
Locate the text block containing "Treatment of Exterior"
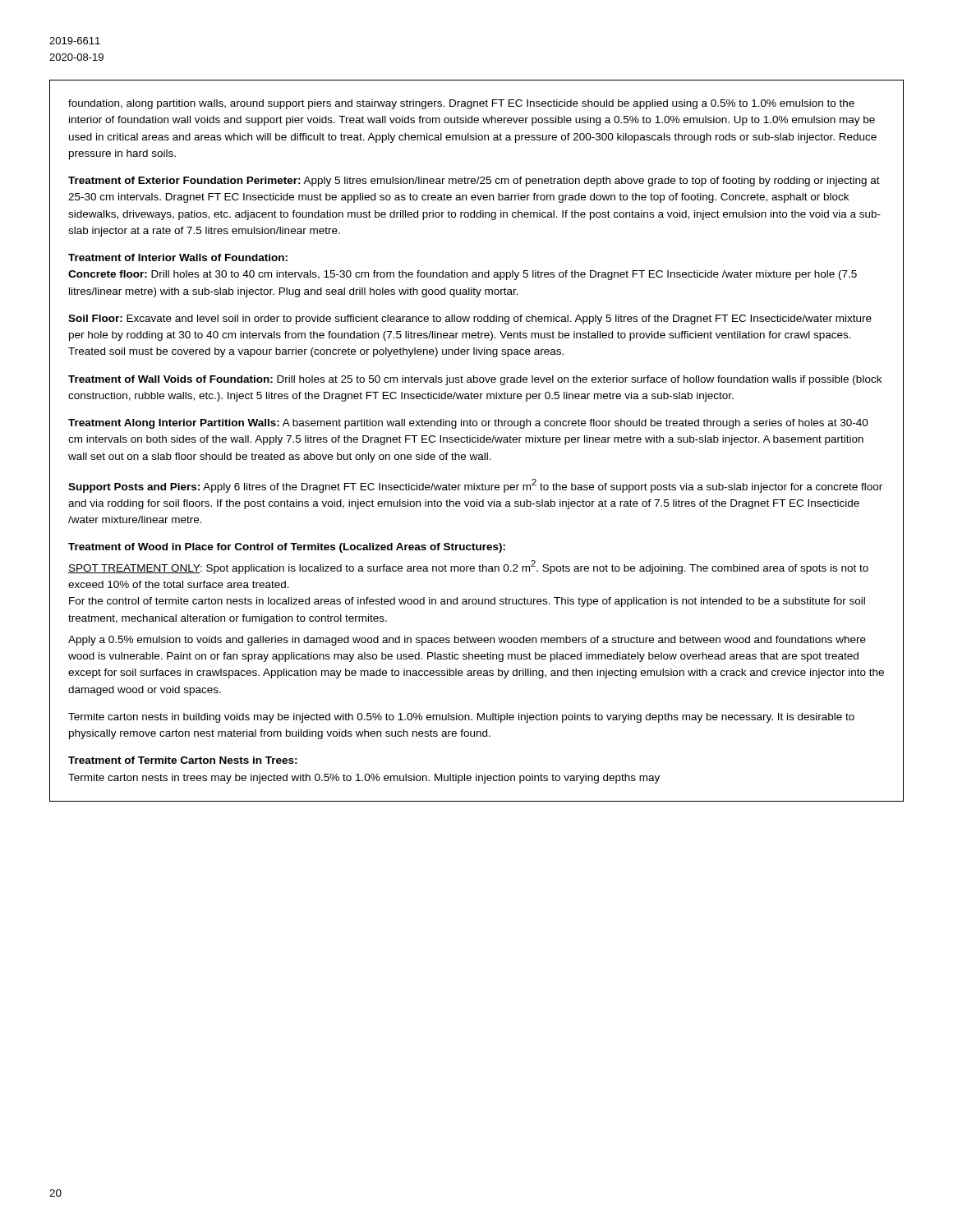tap(476, 206)
